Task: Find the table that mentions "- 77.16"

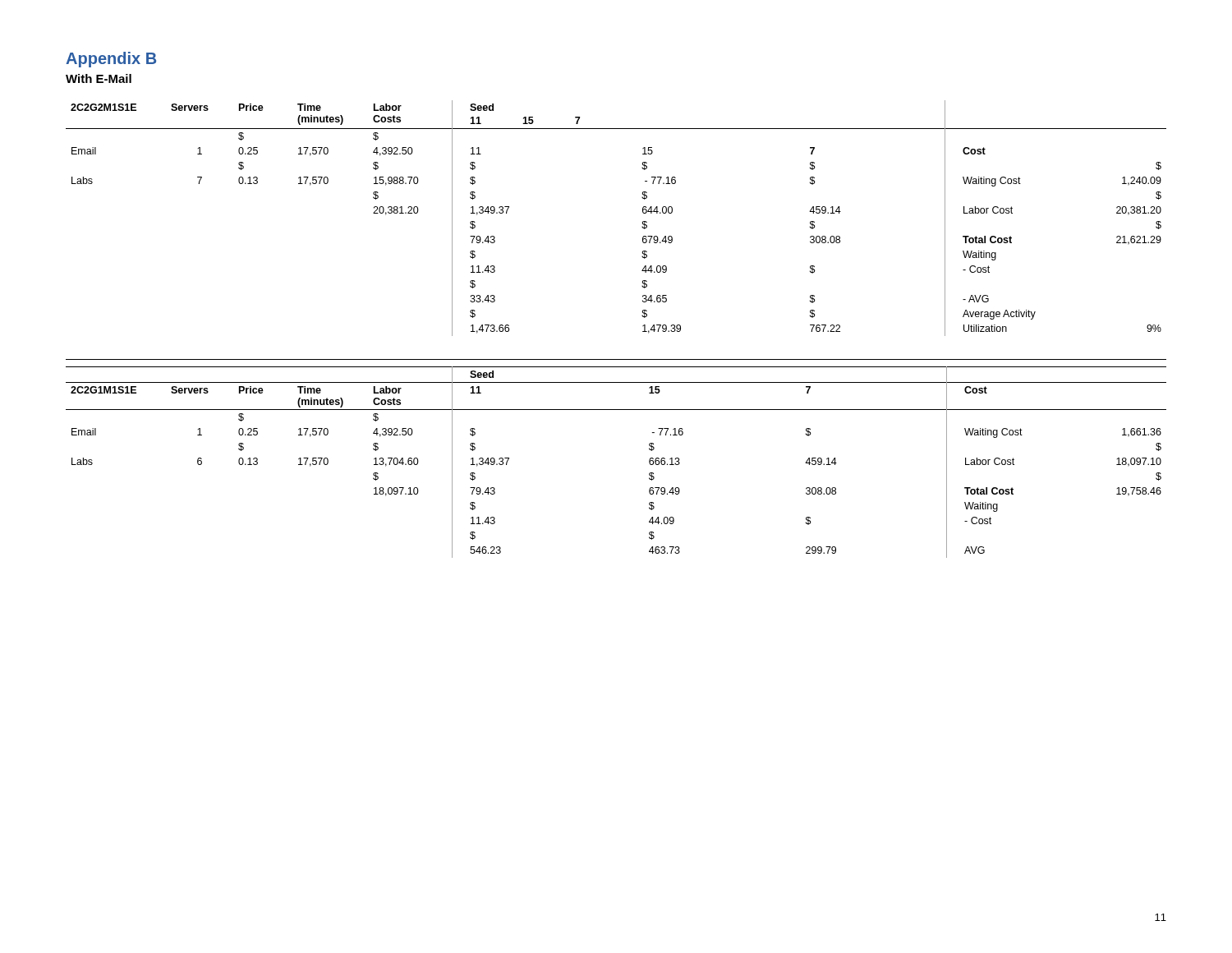Action: pos(616,458)
